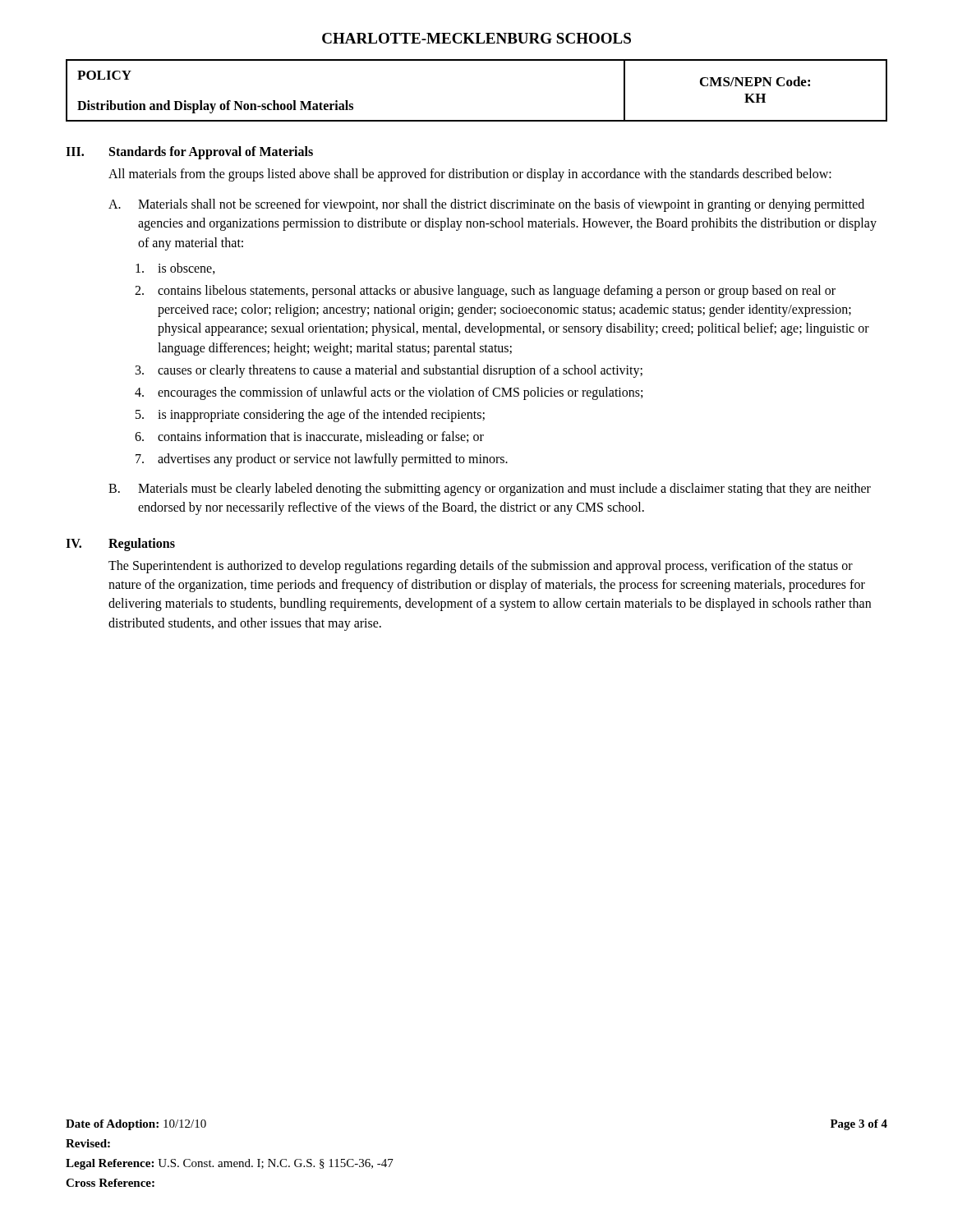This screenshot has width=953, height=1232.
Task: Navigate to the element starting "The Superintendent is authorized to develop regulations"
Action: tap(490, 594)
